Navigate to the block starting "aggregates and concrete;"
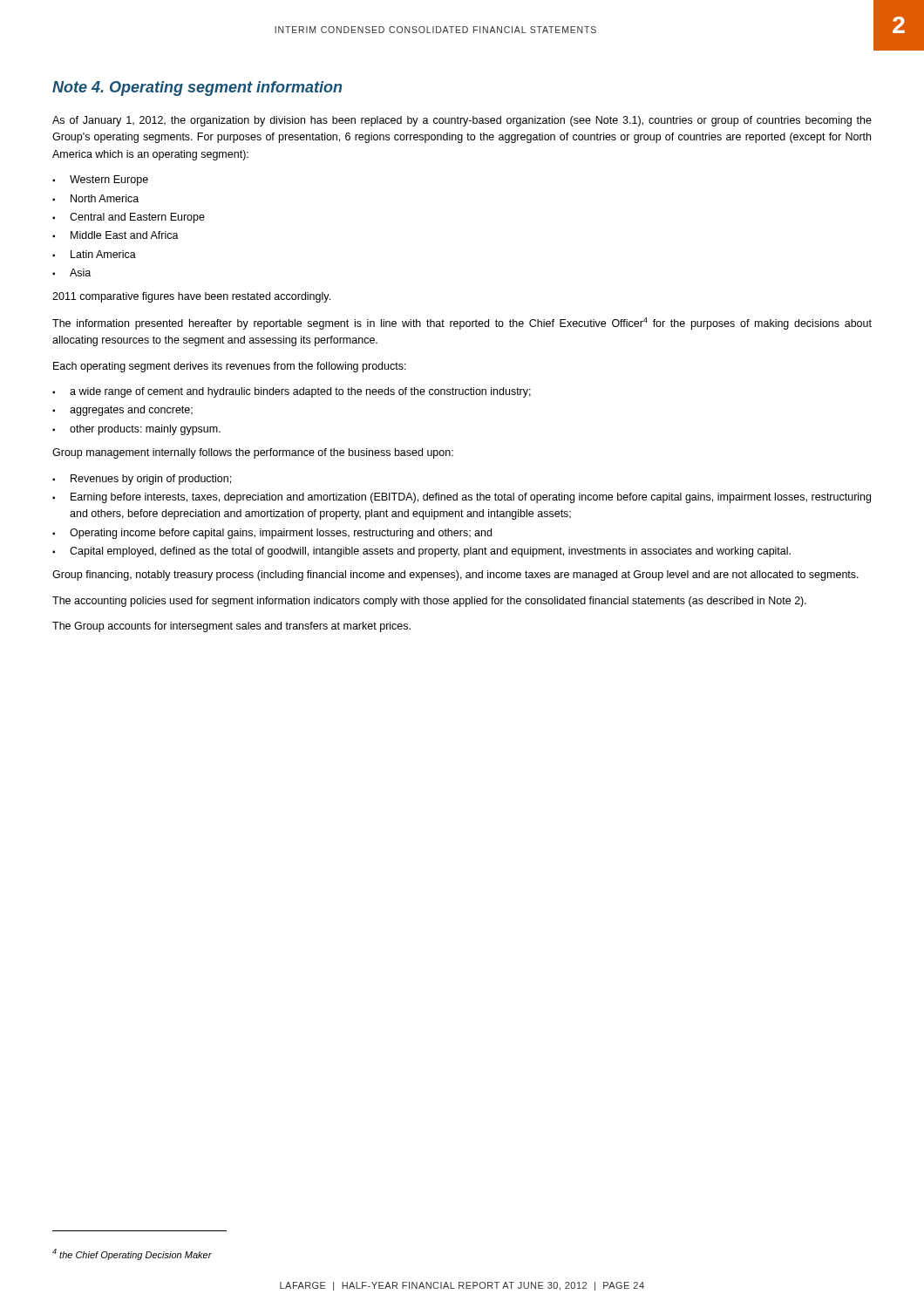This screenshot has width=924, height=1308. 132,410
